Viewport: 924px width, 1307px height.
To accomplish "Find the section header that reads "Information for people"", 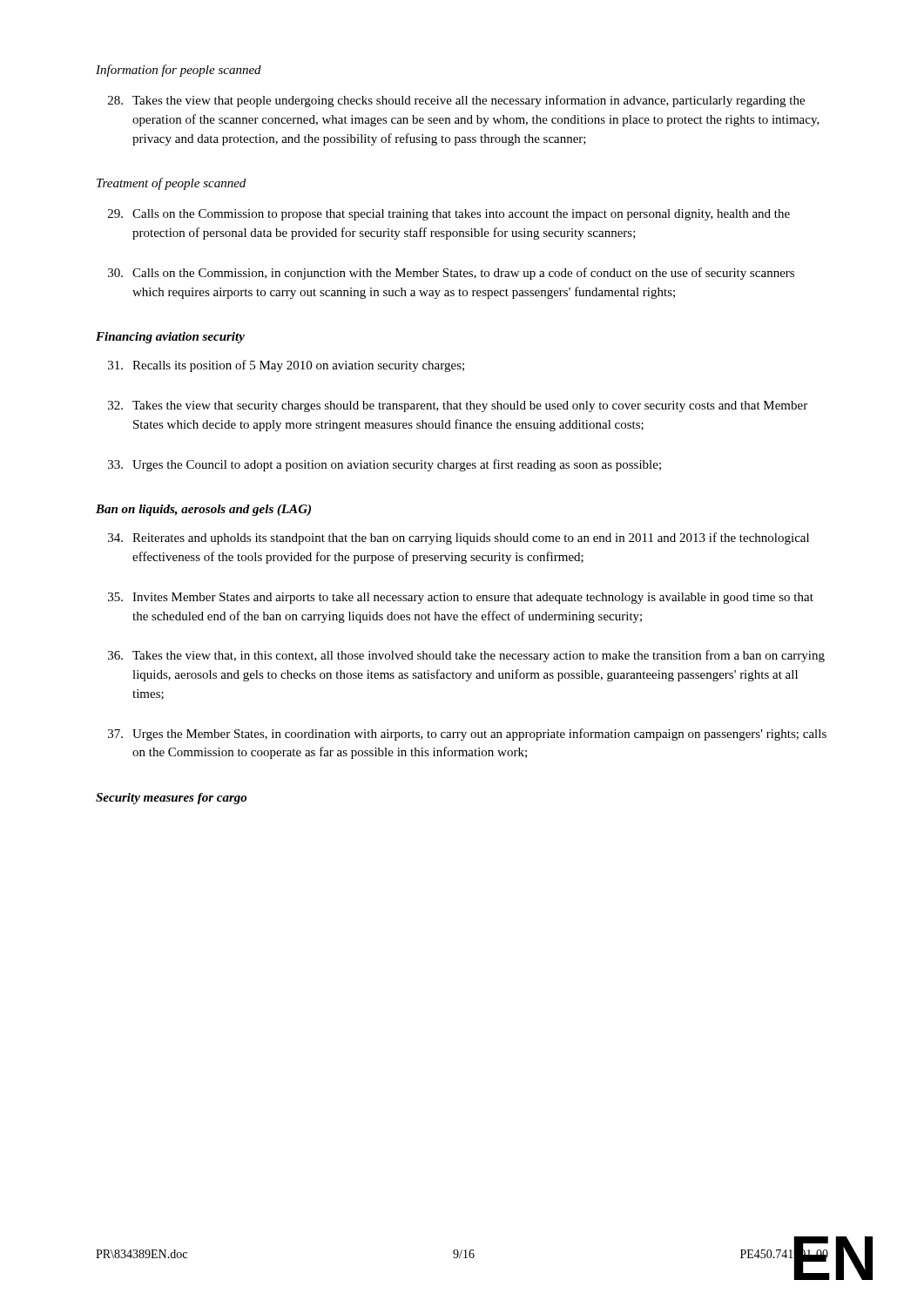I will 178,70.
